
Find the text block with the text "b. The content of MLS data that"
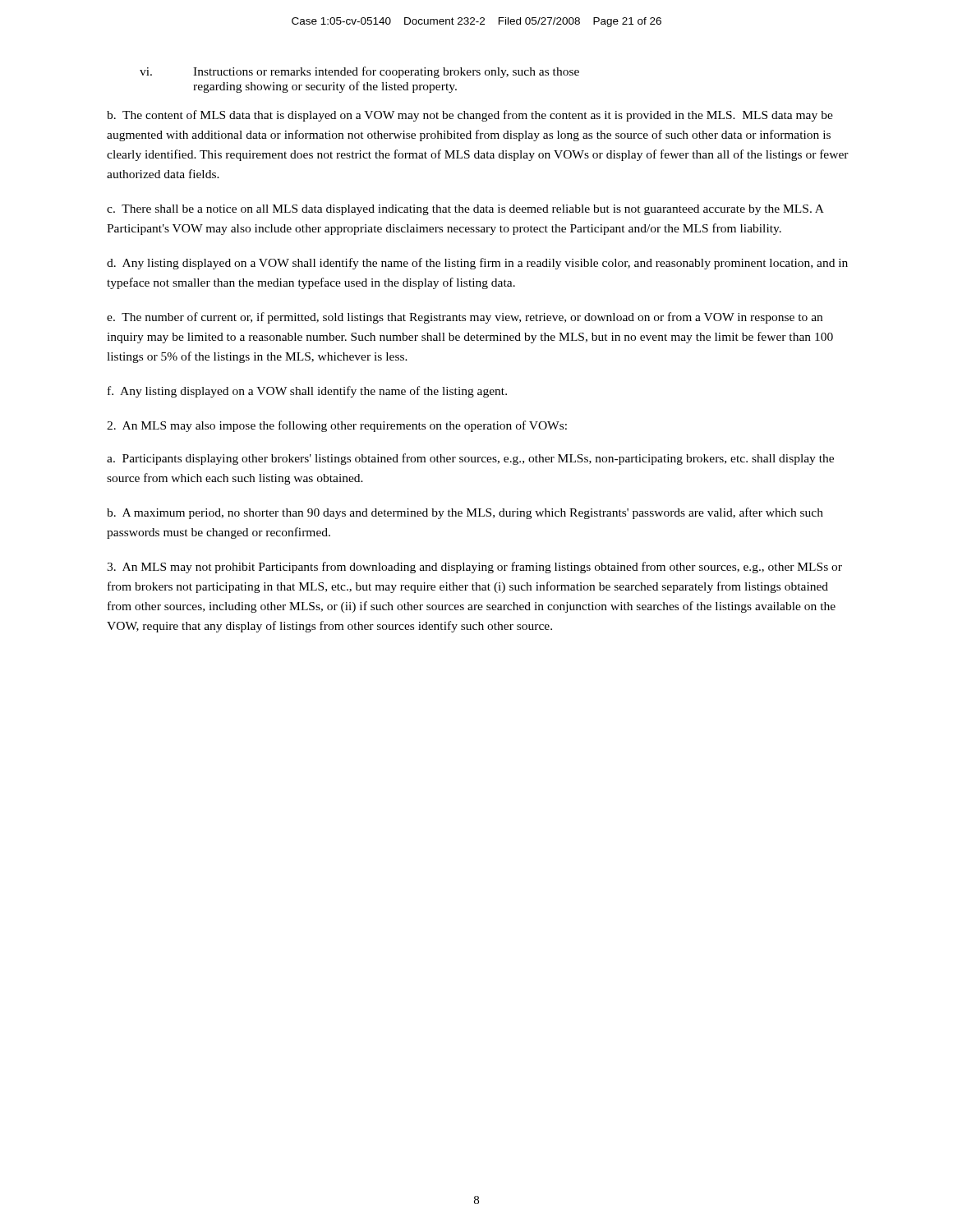pos(478,144)
